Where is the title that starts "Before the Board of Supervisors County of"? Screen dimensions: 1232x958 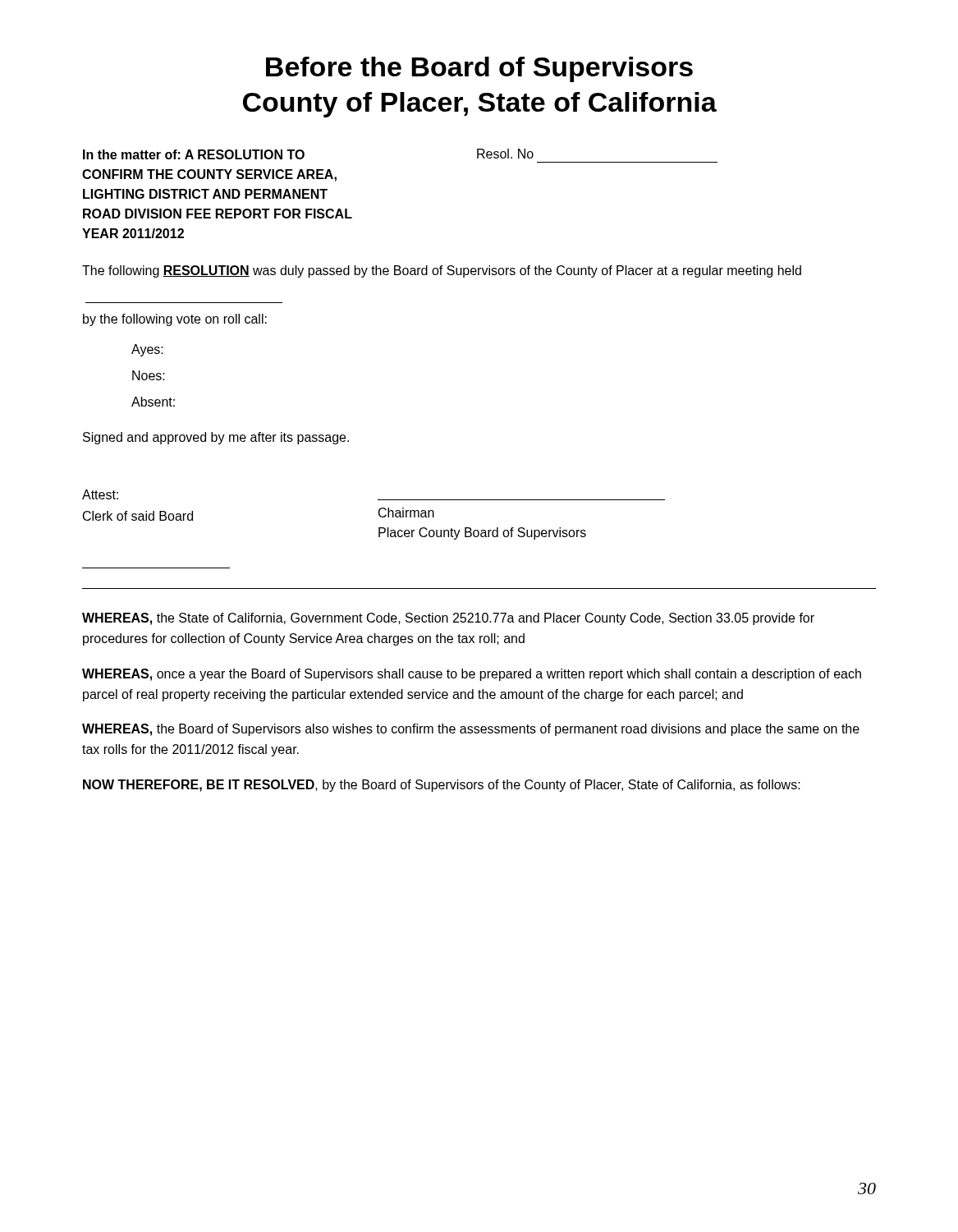coord(479,84)
